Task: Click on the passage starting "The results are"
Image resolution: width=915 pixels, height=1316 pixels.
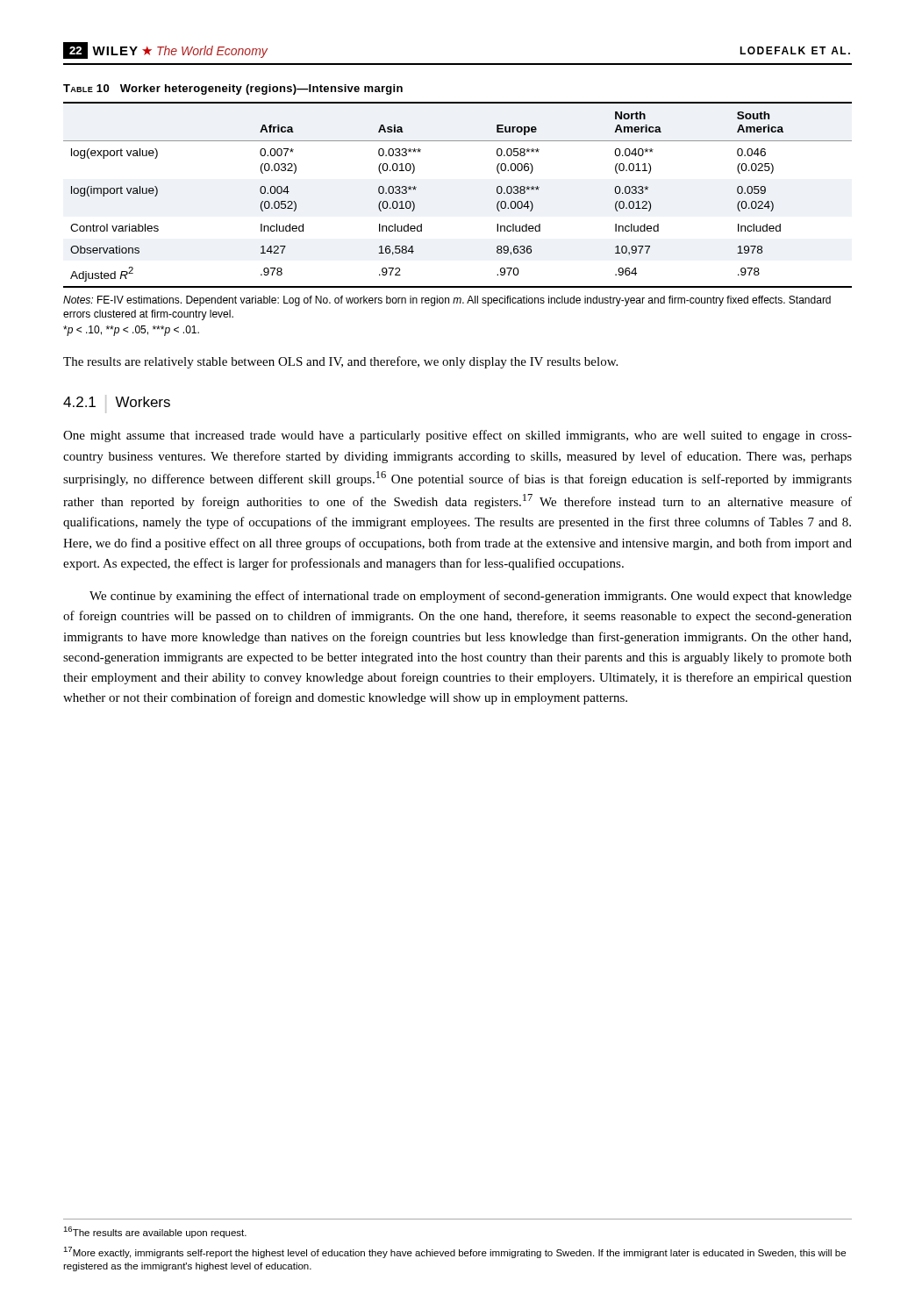Action: point(341,362)
